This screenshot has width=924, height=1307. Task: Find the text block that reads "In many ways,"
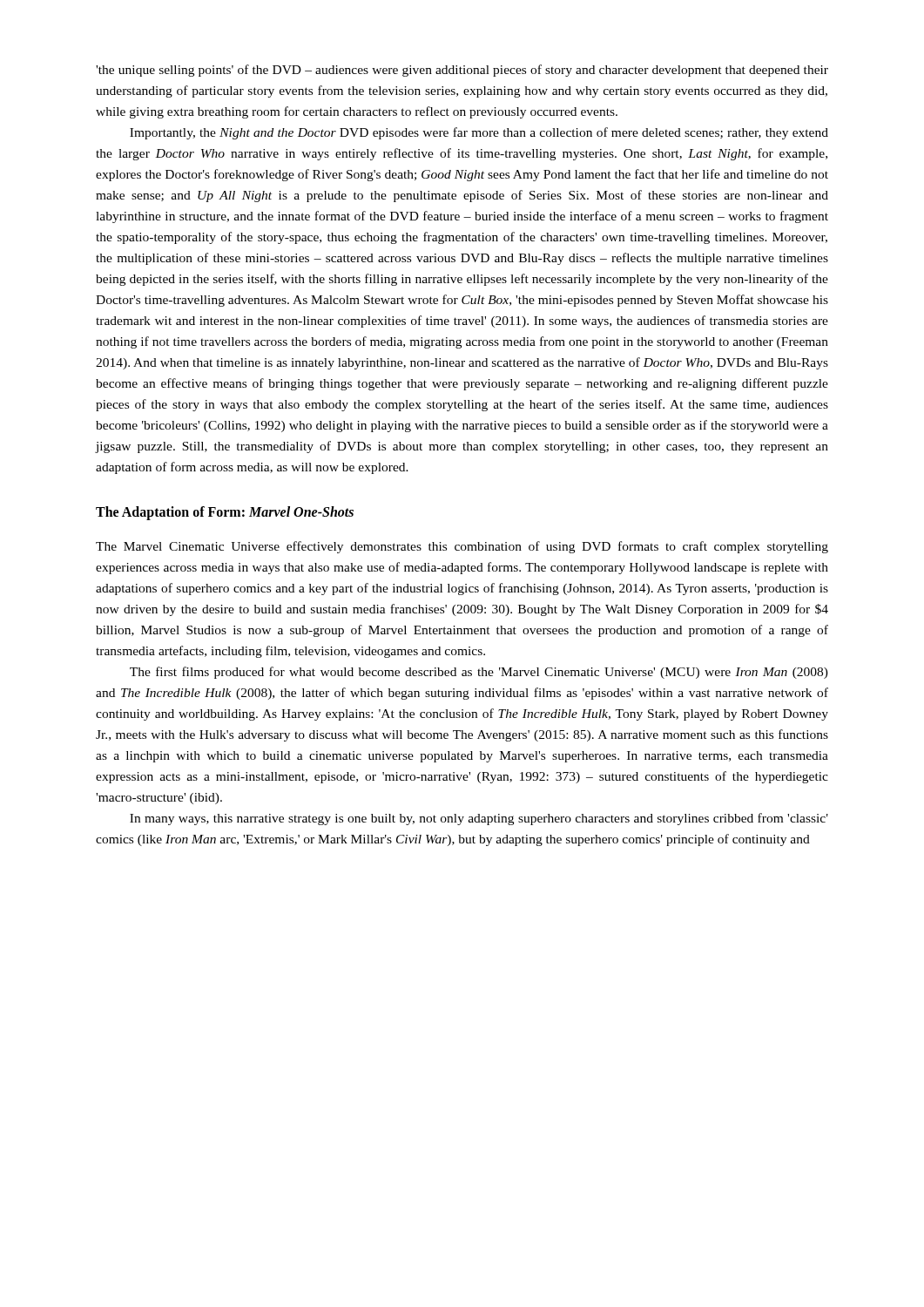[x=462, y=829]
